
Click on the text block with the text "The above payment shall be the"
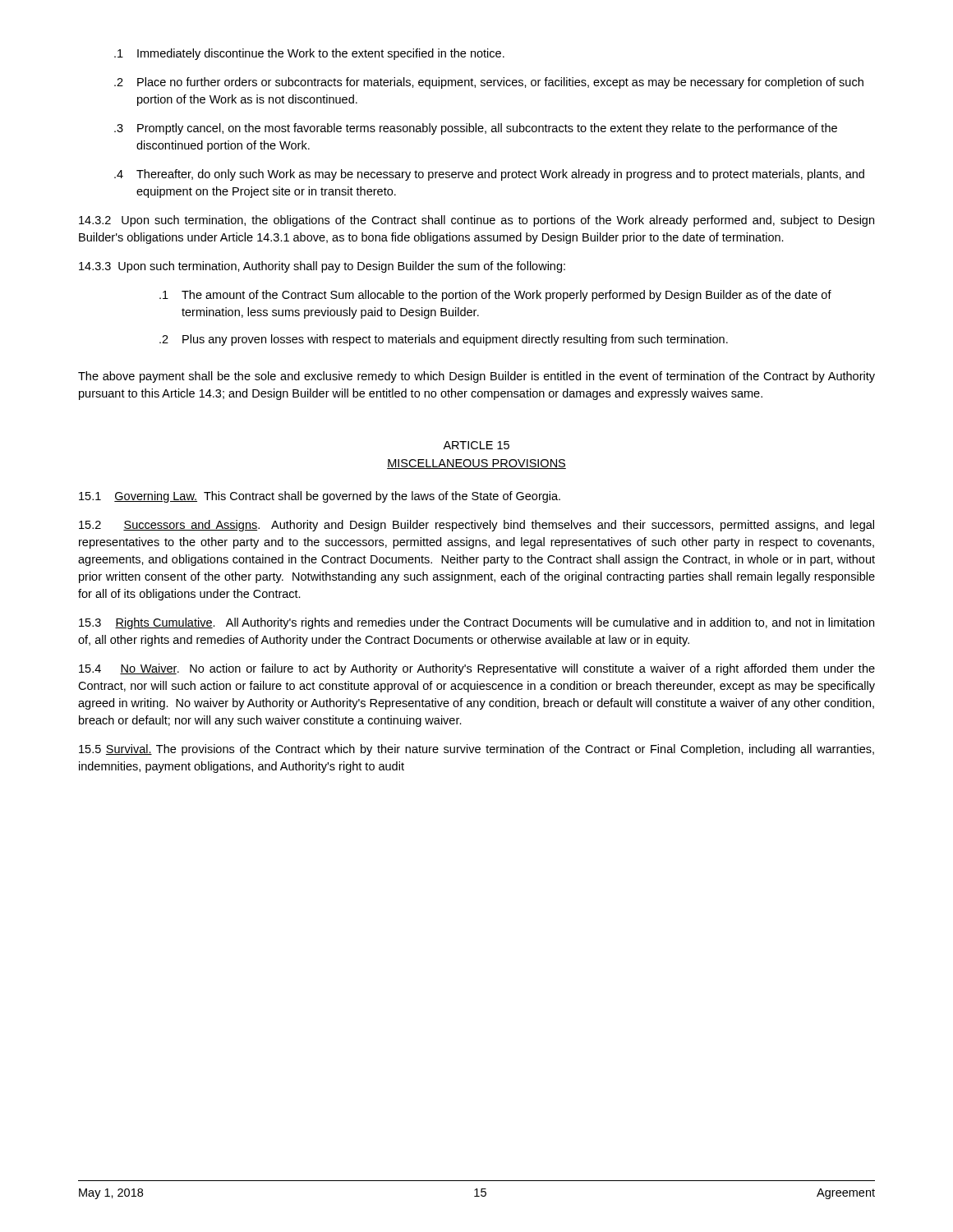click(x=476, y=385)
